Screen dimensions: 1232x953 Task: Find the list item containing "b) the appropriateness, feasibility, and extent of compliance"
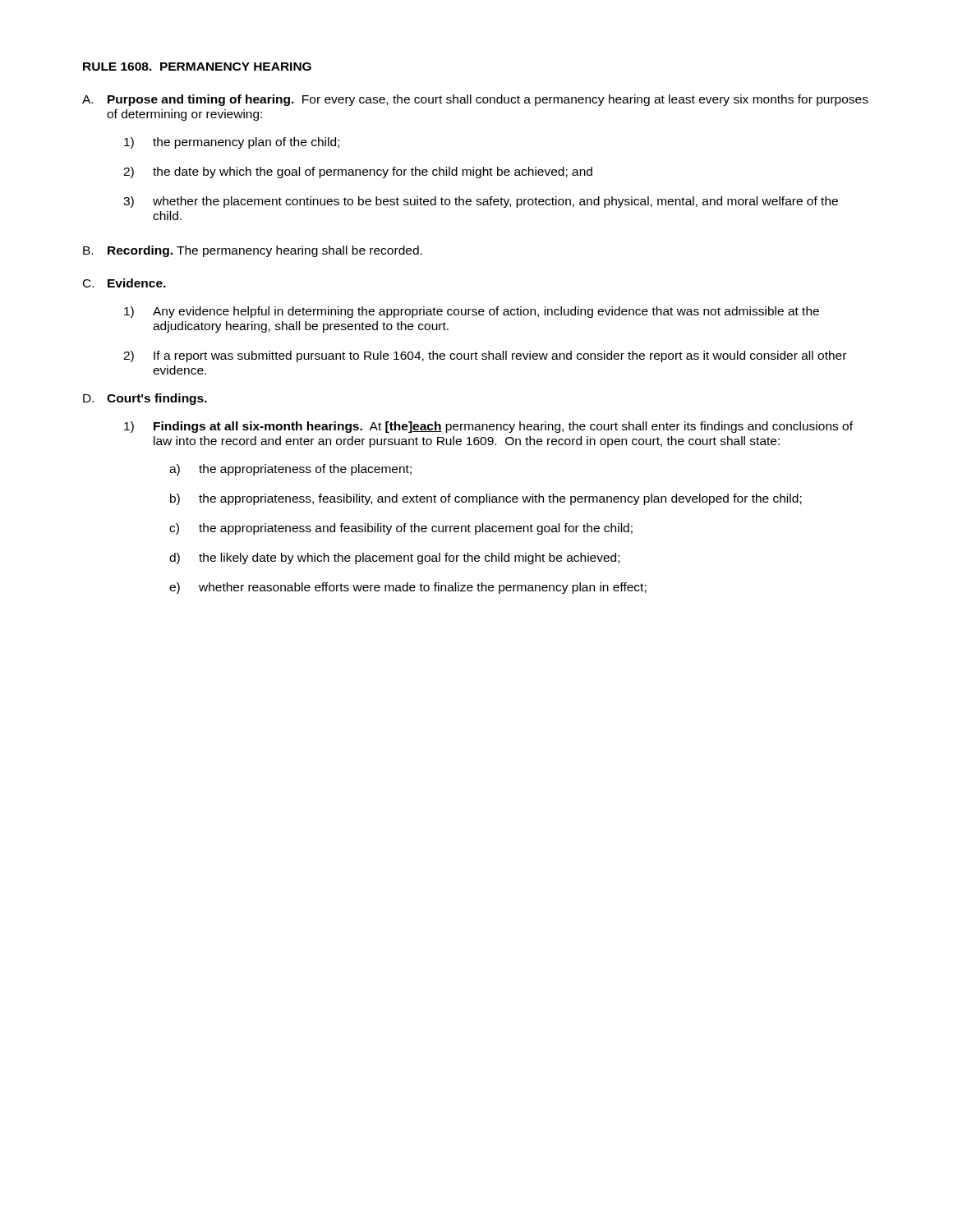pos(520,499)
